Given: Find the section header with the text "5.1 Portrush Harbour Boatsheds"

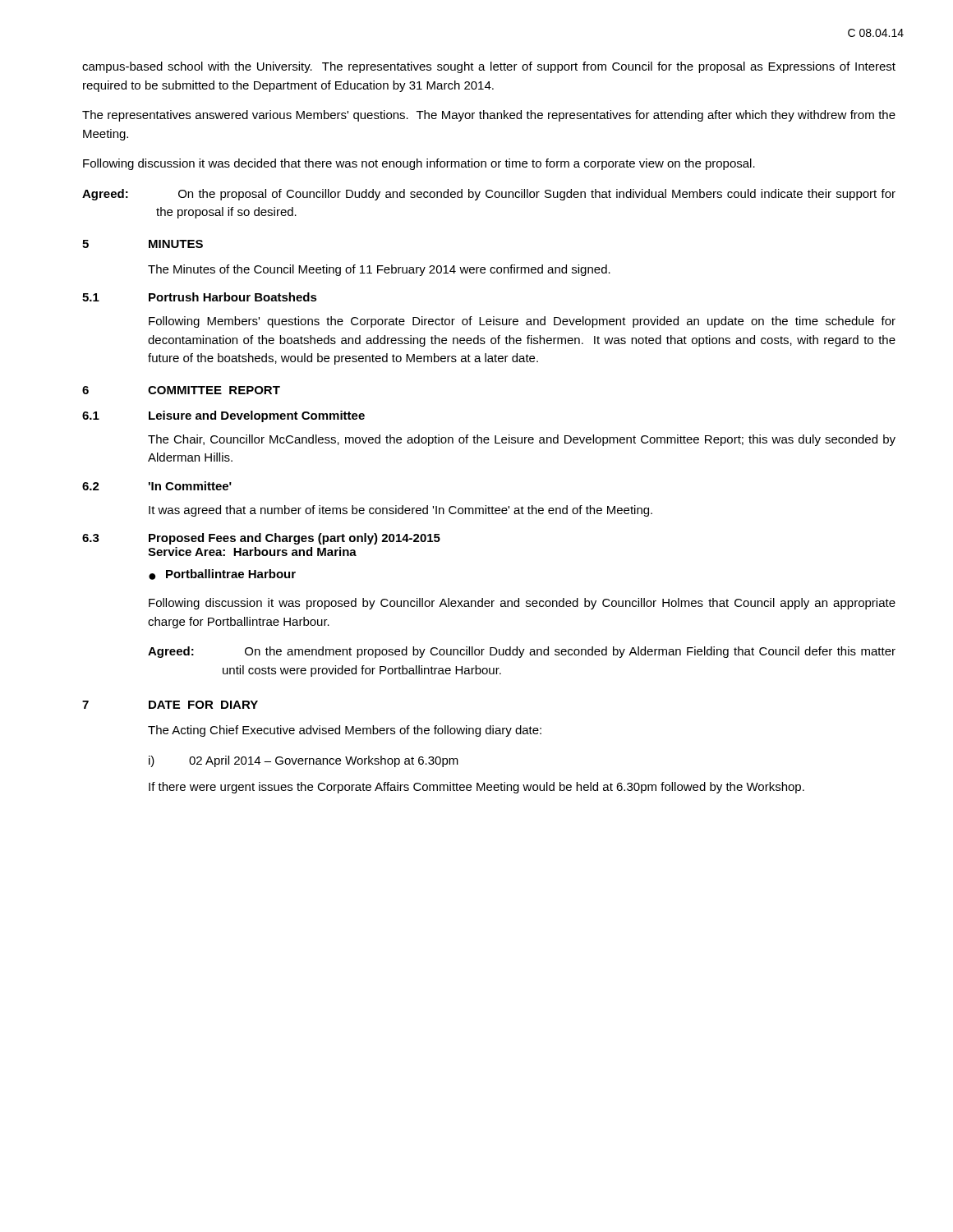Looking at the screenshot, I should tap(200, 297).
